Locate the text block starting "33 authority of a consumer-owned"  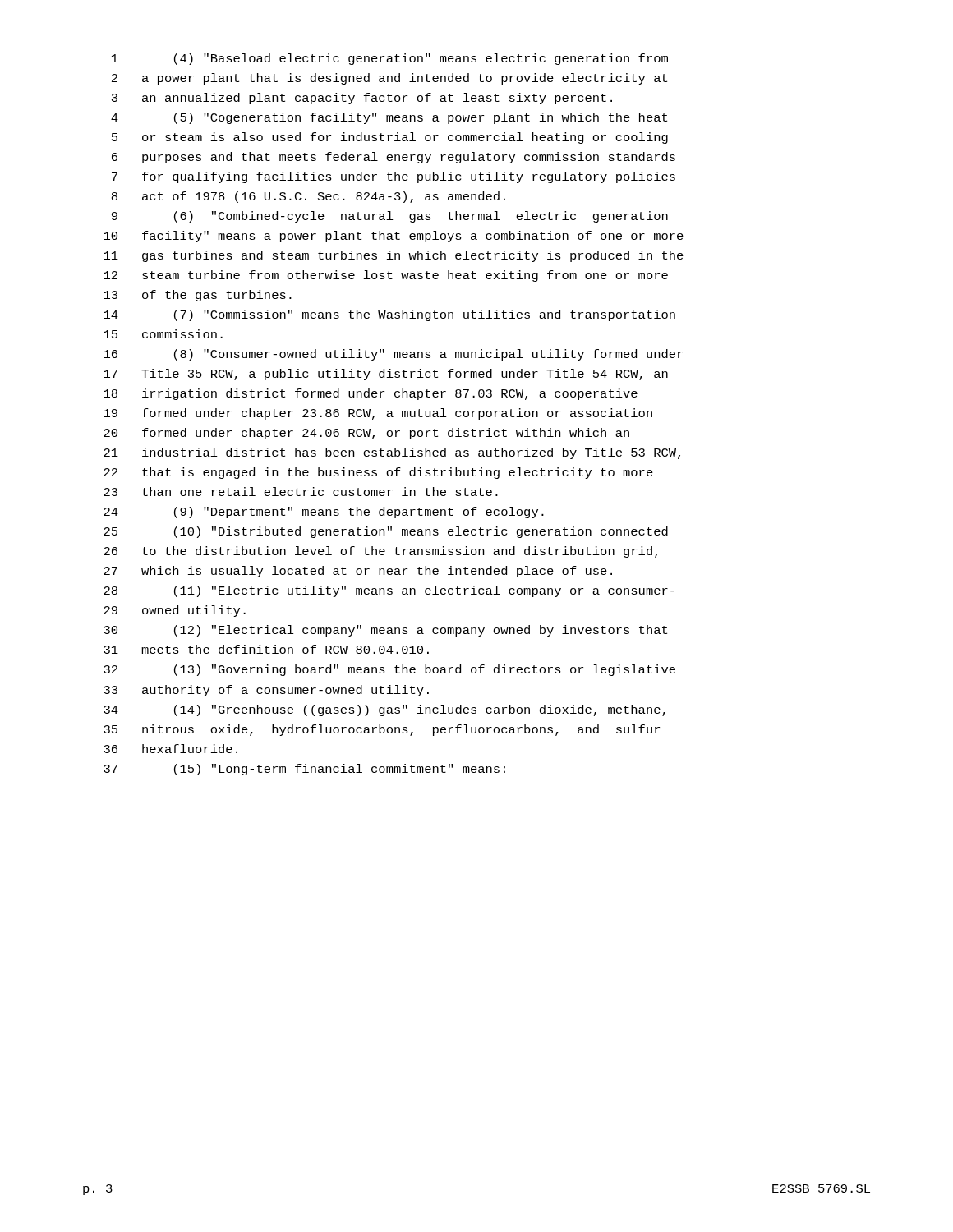click(266, 691)
